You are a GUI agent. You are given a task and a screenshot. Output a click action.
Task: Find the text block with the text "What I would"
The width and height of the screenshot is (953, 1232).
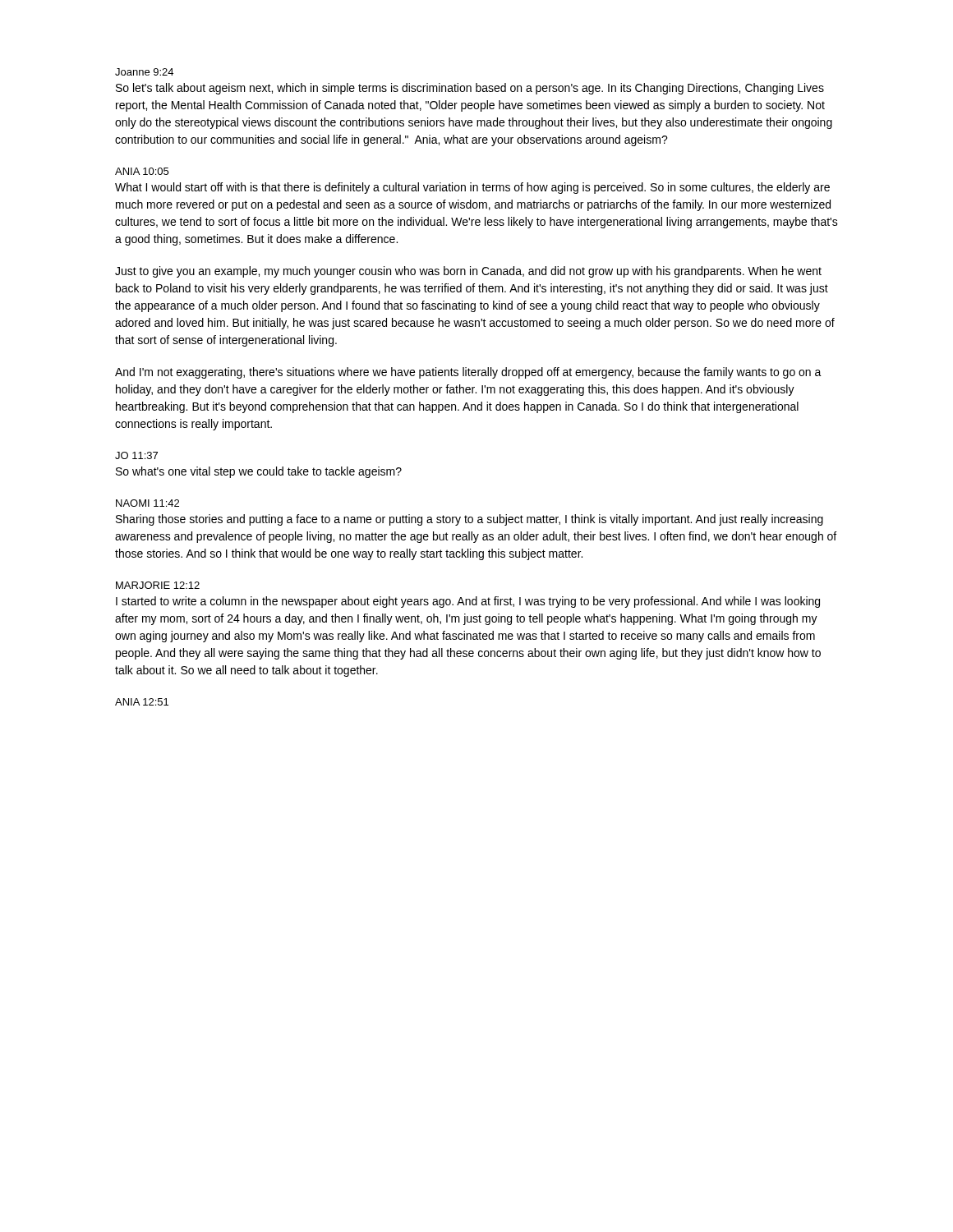point(476,213)
